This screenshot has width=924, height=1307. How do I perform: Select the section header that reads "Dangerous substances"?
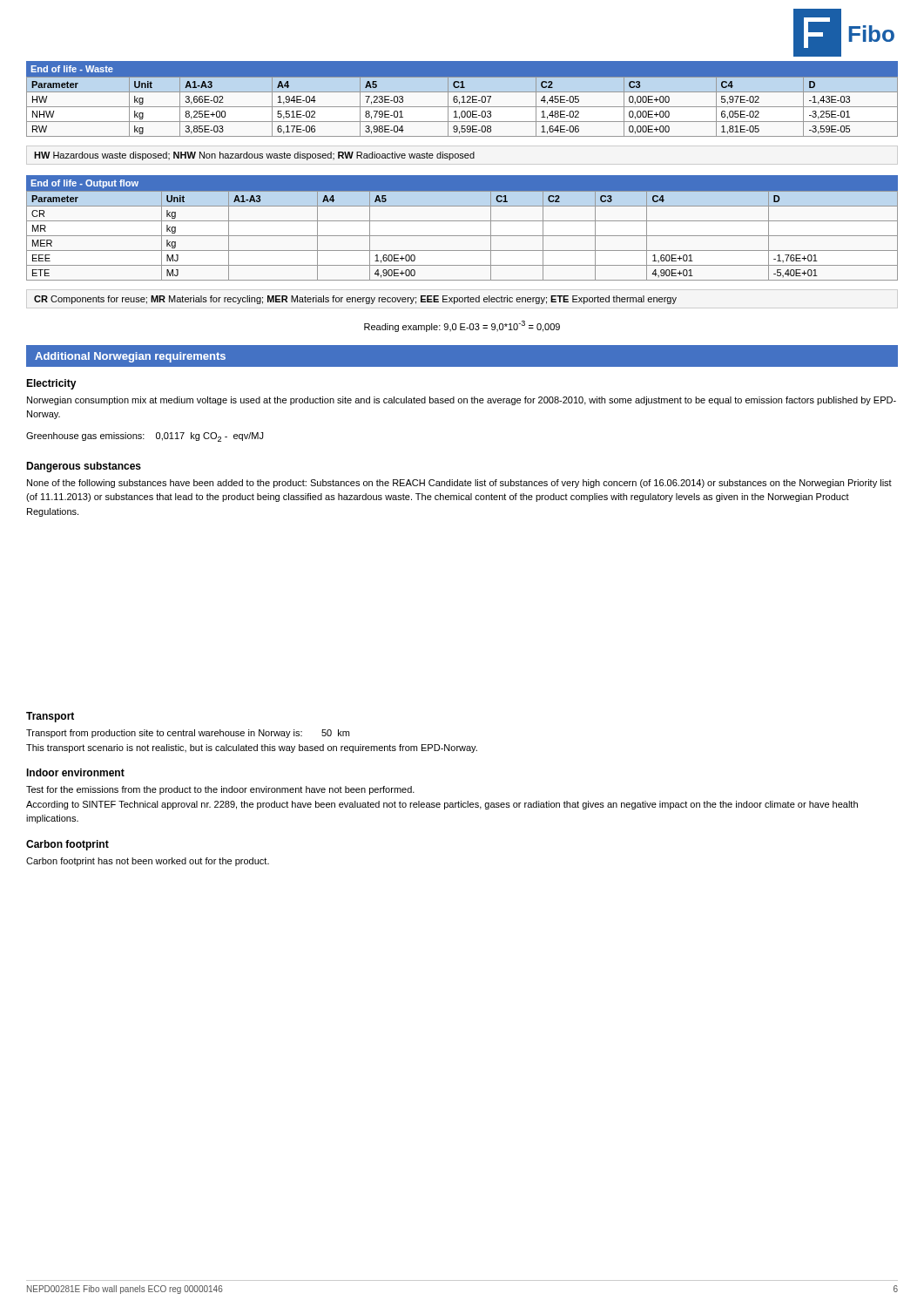(x=84, y=466)
